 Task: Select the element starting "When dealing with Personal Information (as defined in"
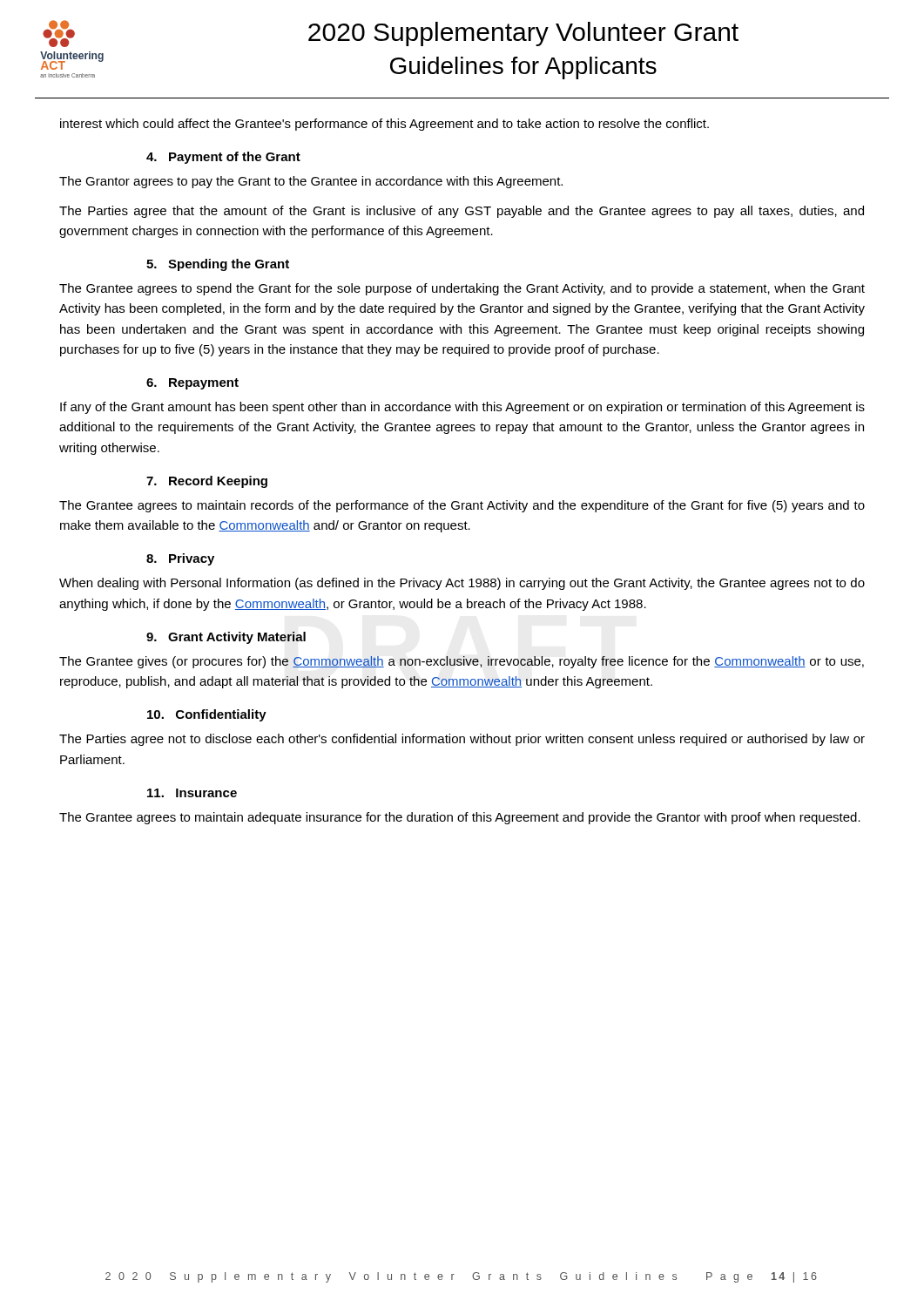click(x=462, y=593)
